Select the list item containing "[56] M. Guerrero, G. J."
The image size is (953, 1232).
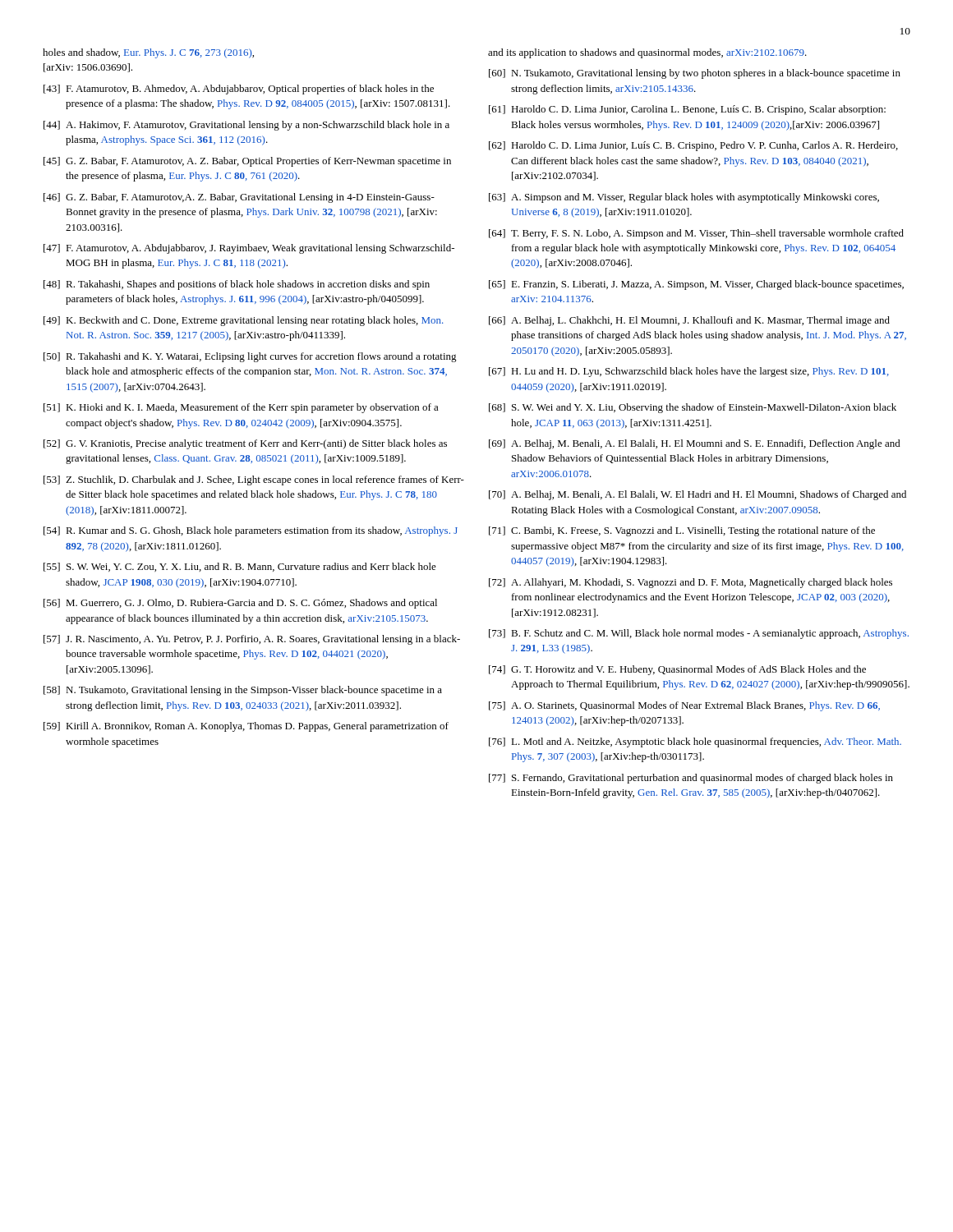point(254,611)
